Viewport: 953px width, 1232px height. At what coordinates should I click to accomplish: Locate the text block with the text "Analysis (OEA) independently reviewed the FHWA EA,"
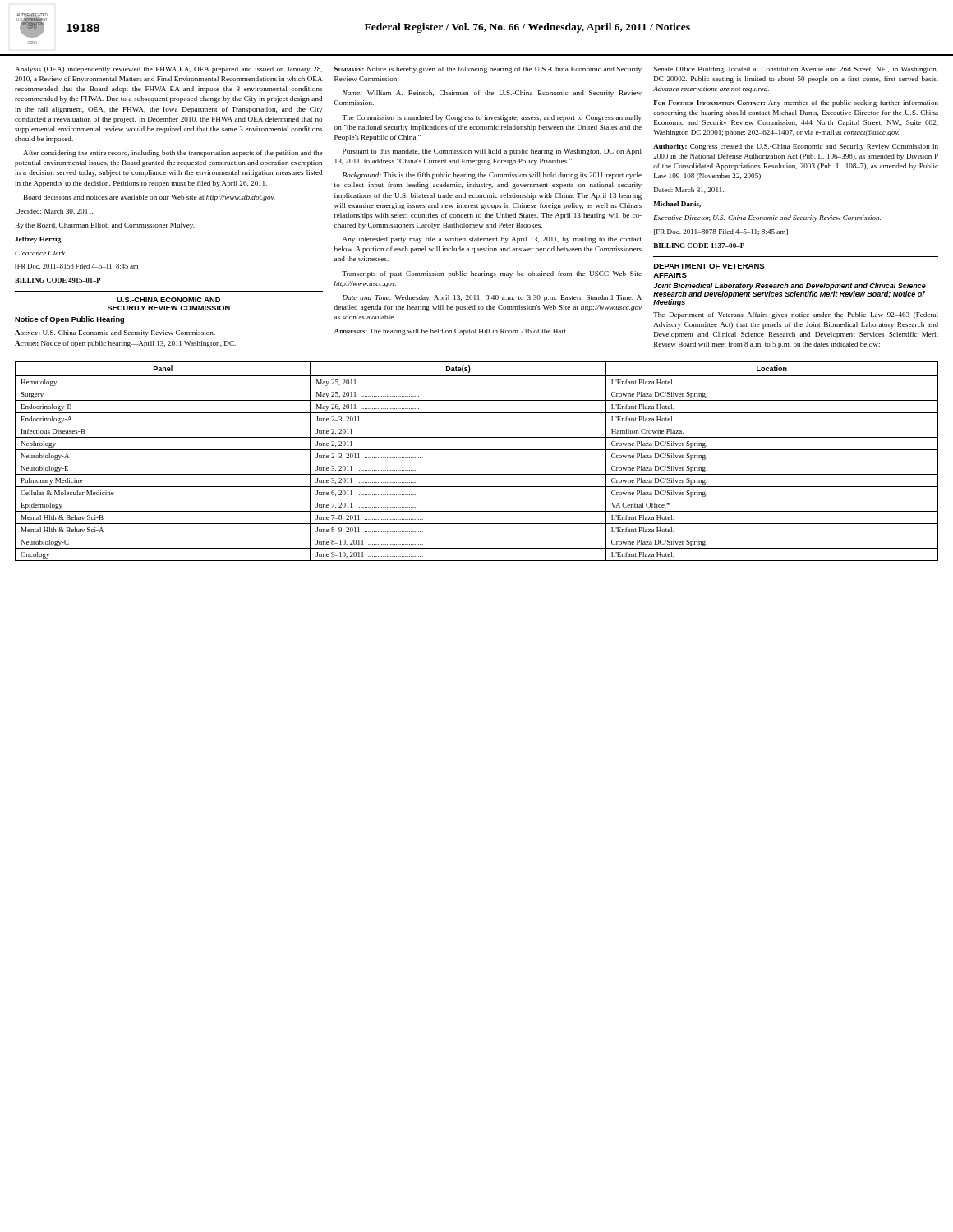[x=169, y=206]
